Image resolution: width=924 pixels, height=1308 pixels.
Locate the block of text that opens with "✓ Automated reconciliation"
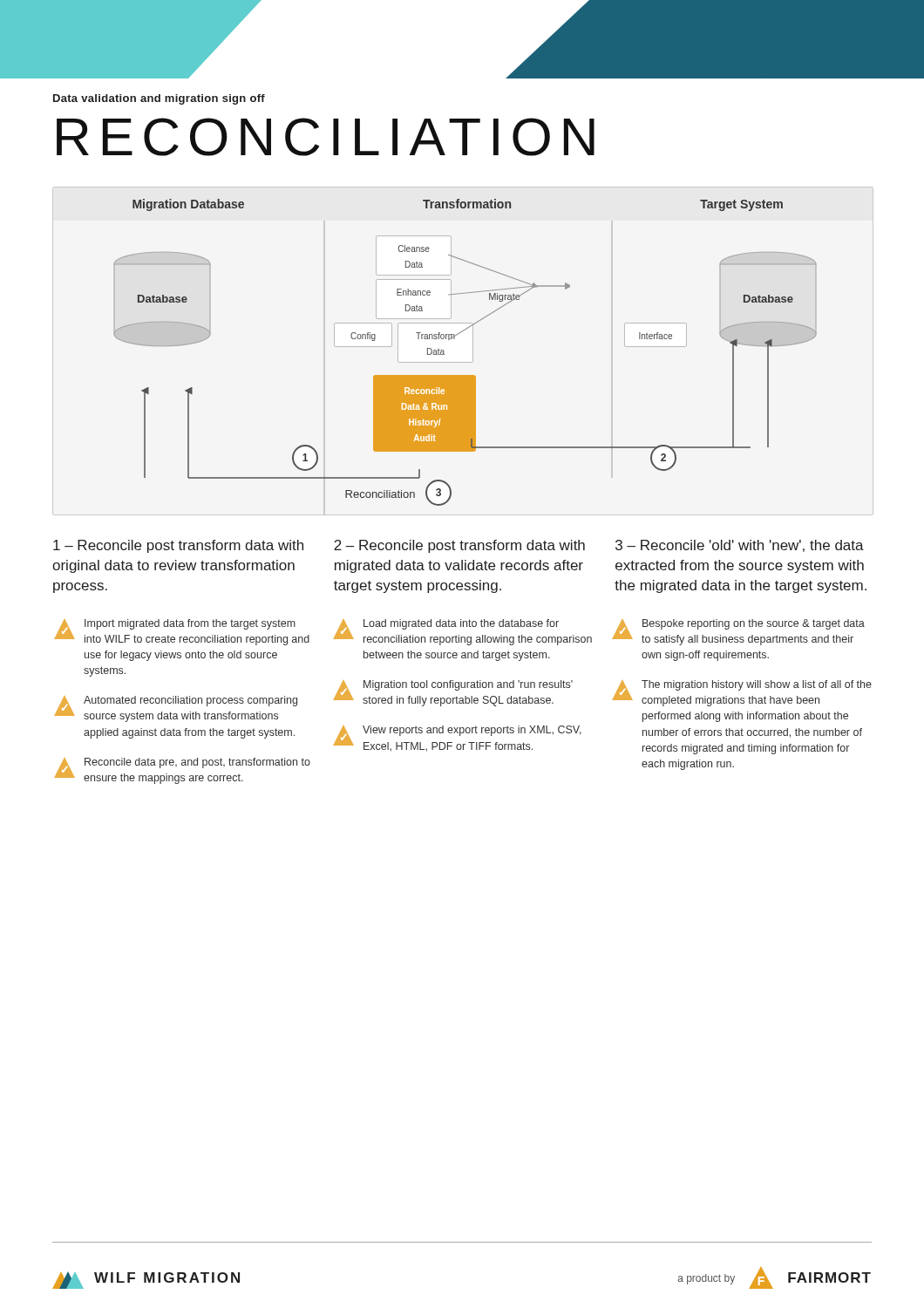coord(183,716)
